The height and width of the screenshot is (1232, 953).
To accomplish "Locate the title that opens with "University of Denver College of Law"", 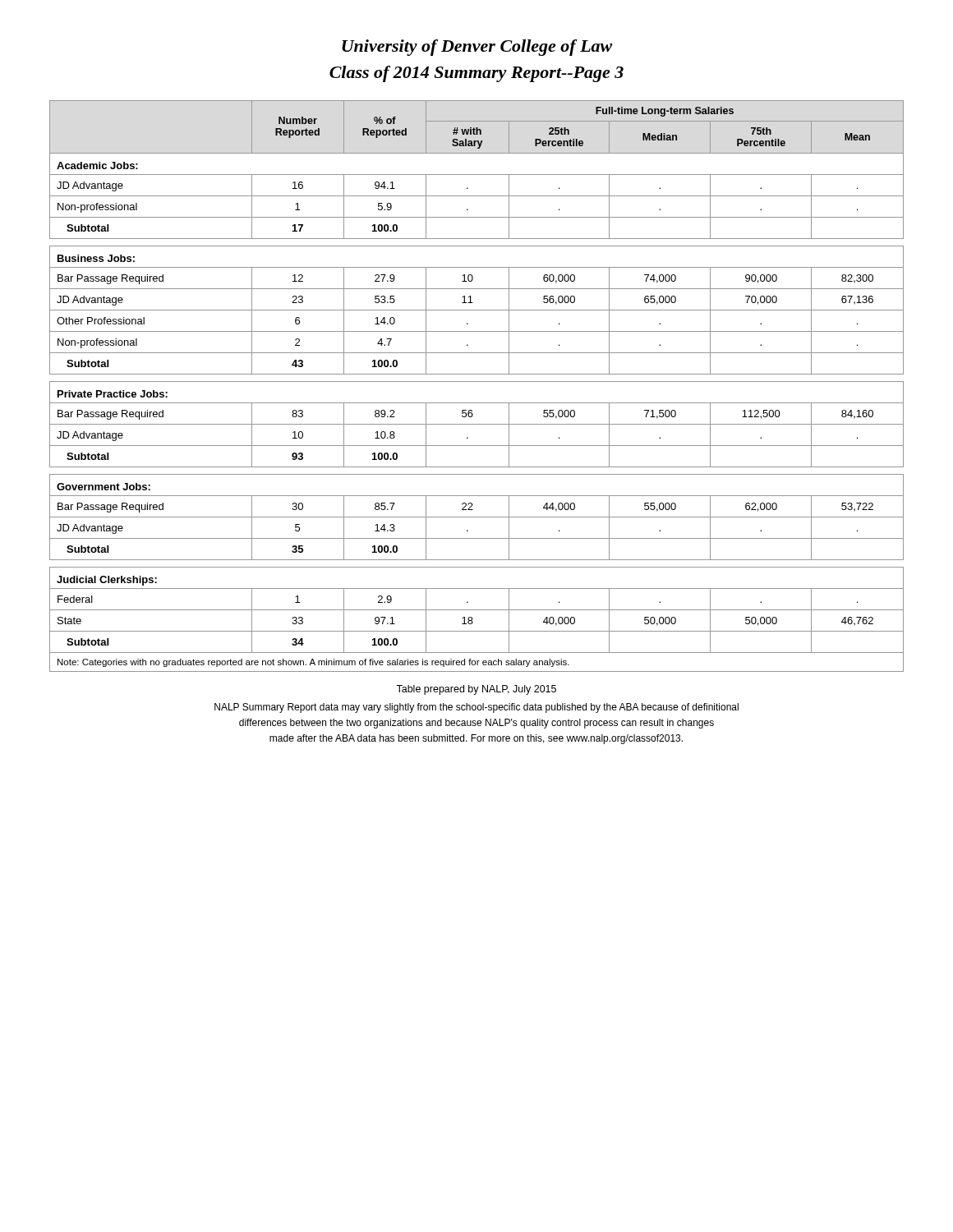I will [476, 59].
